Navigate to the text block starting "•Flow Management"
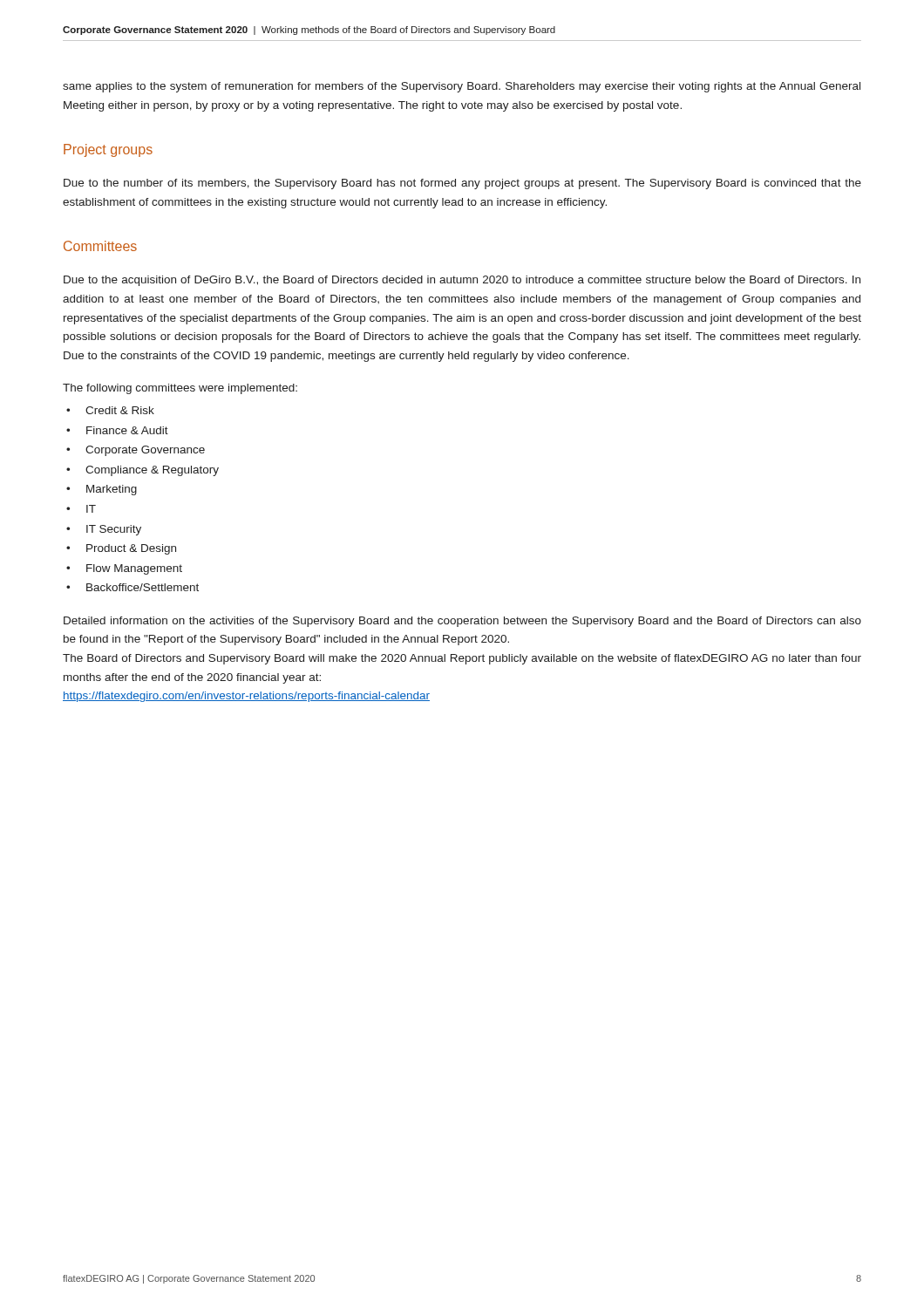924x1308 pixels. click(122, 568)
